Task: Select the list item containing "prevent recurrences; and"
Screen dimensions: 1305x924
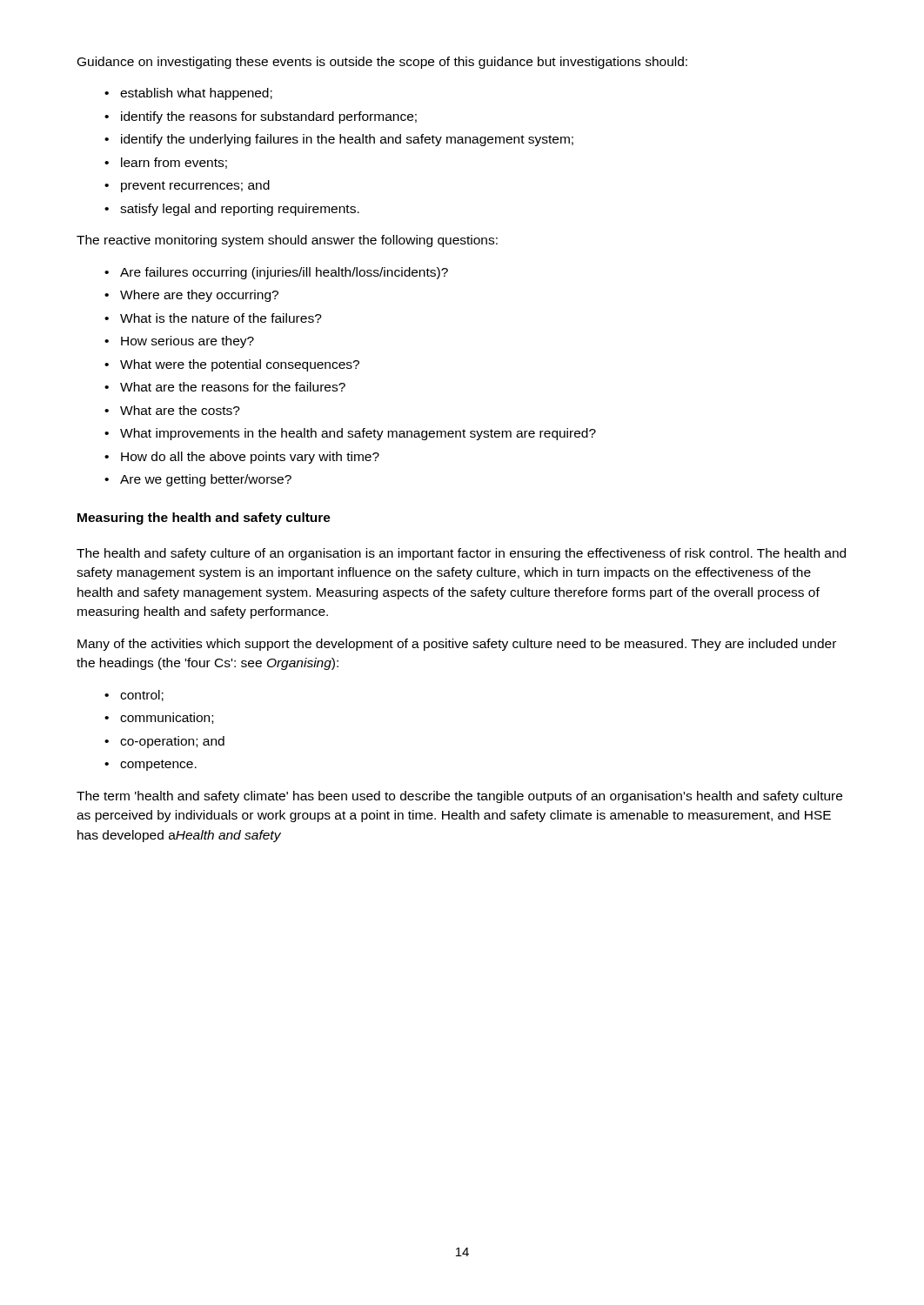Action: 195,185
